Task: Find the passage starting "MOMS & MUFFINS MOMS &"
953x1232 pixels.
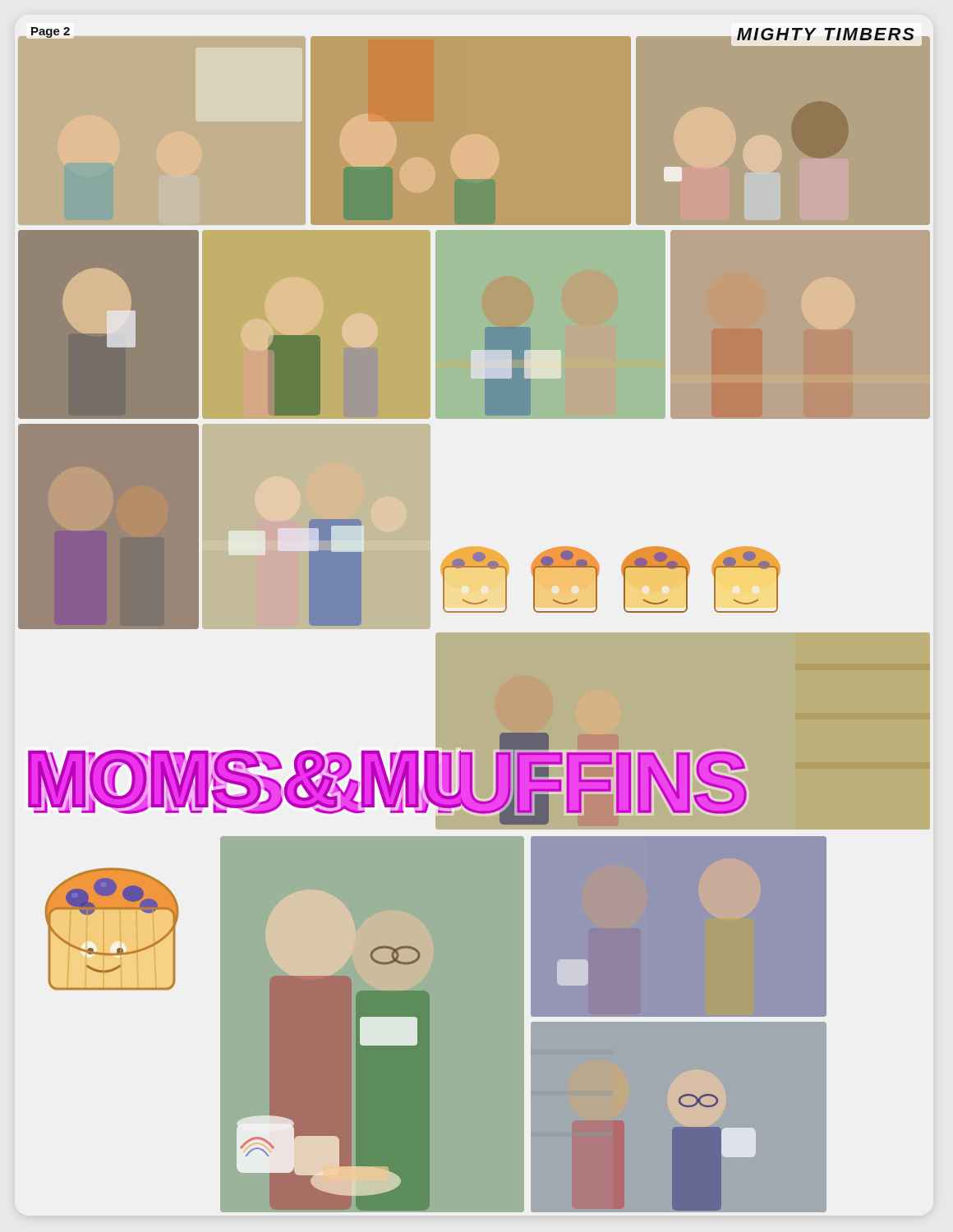Action: click(241, 773)
